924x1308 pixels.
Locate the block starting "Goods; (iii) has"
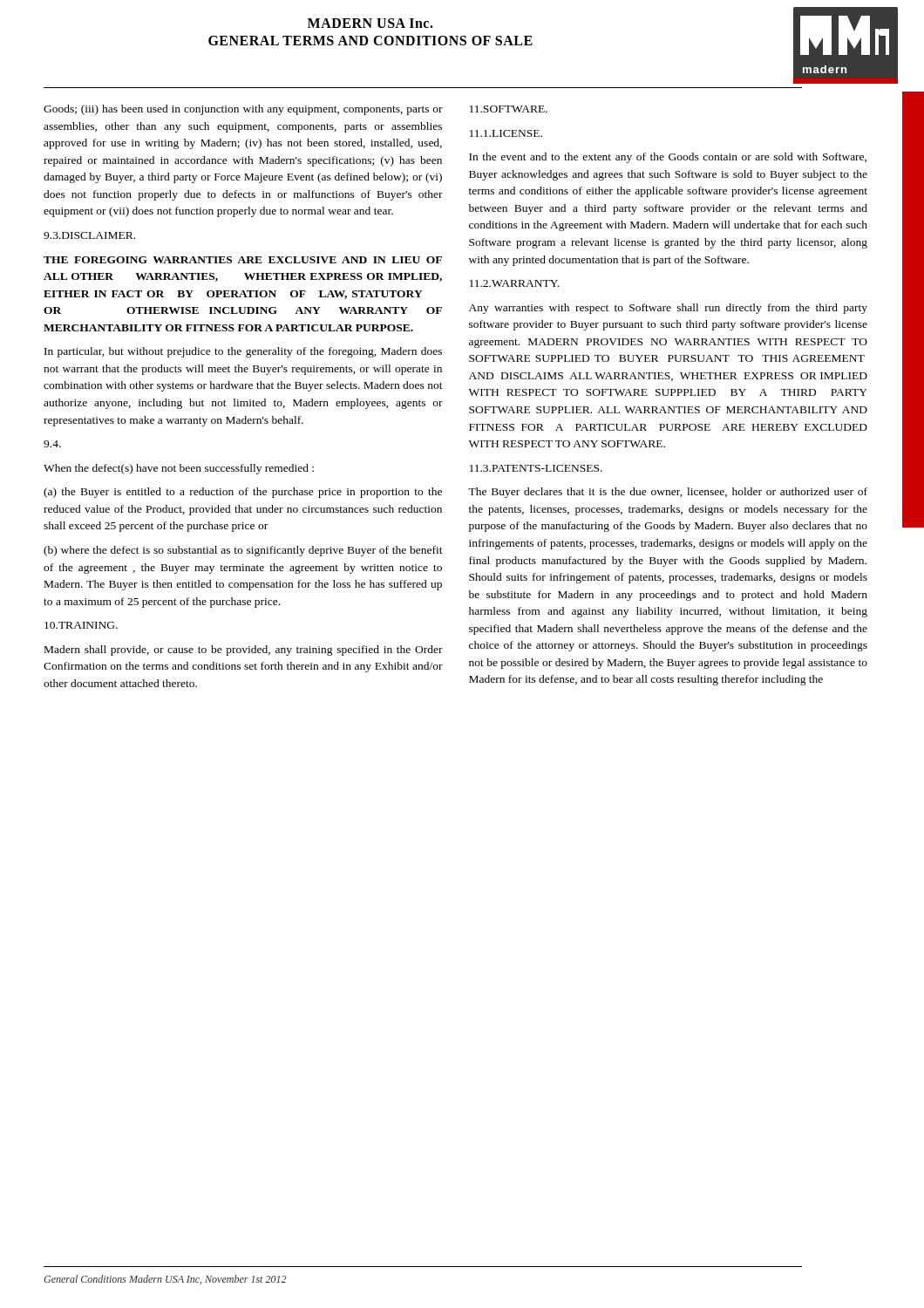tap(243, 160)
